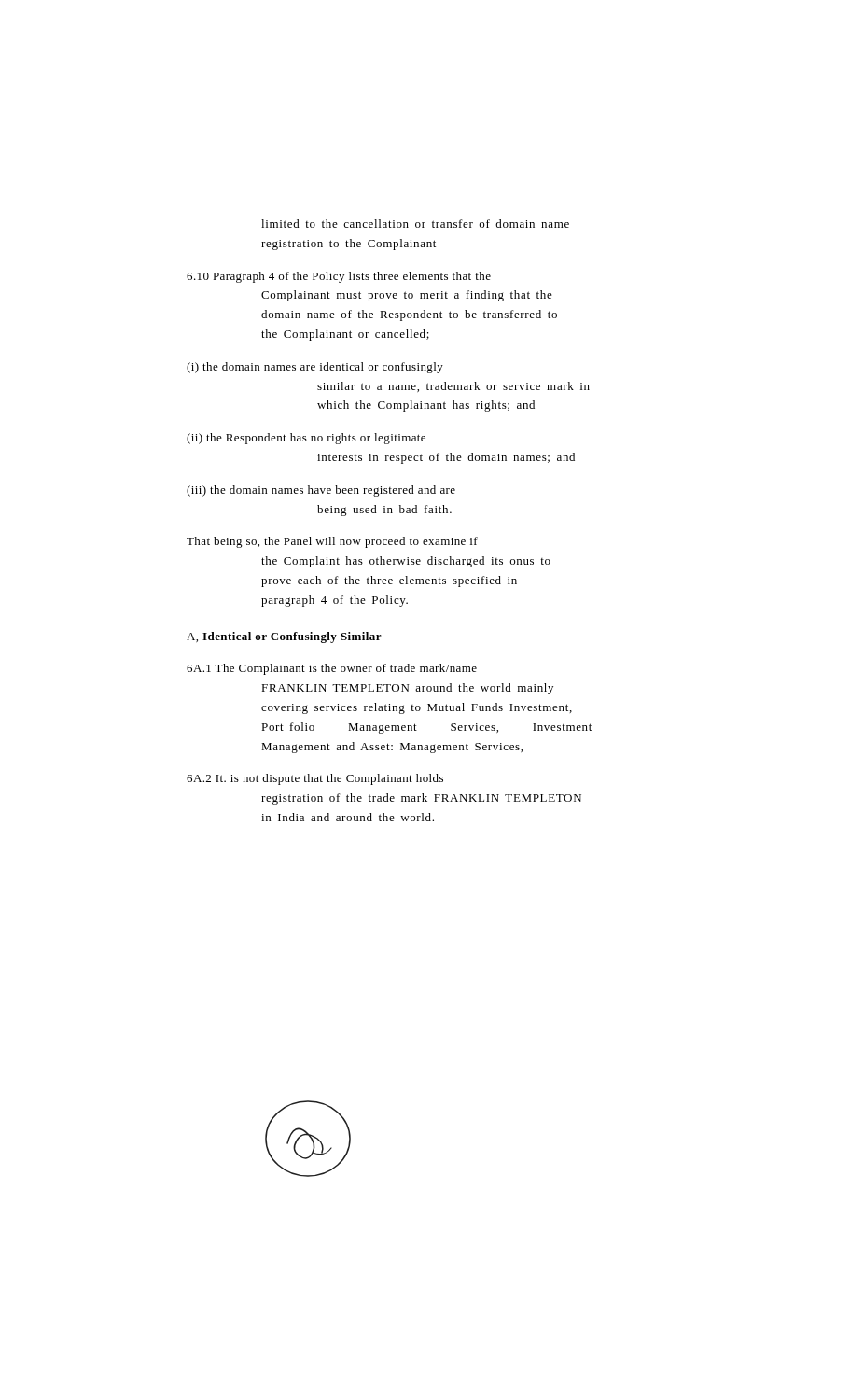The image size is (850, 1400).
Task: Where is the passage that starts "6A.2 It. is not dispute that the Complainant"?
Action: coord(490,799)
